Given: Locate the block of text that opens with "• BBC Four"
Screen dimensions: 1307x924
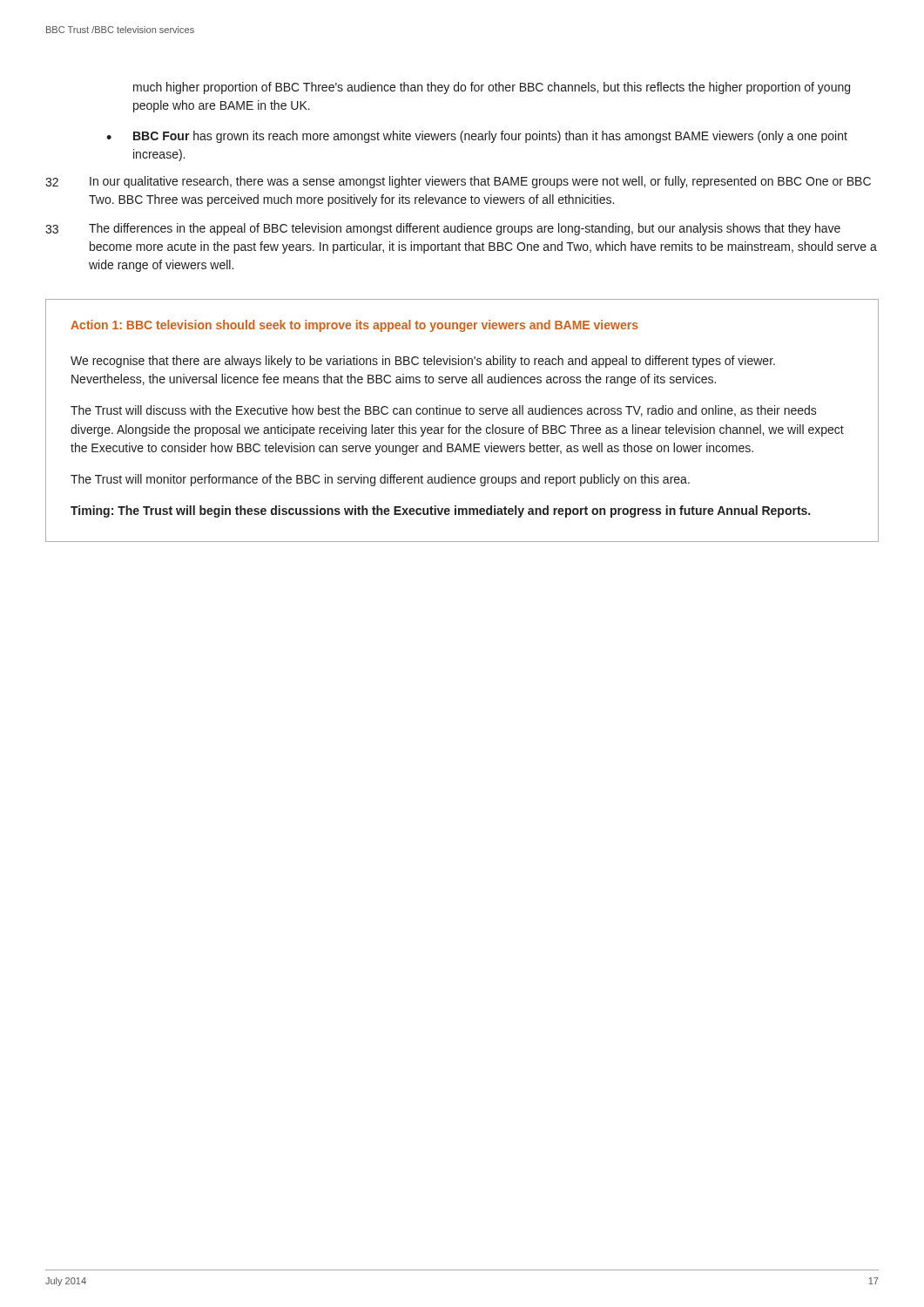Looking at the screenshot, I should coord(492,145).
